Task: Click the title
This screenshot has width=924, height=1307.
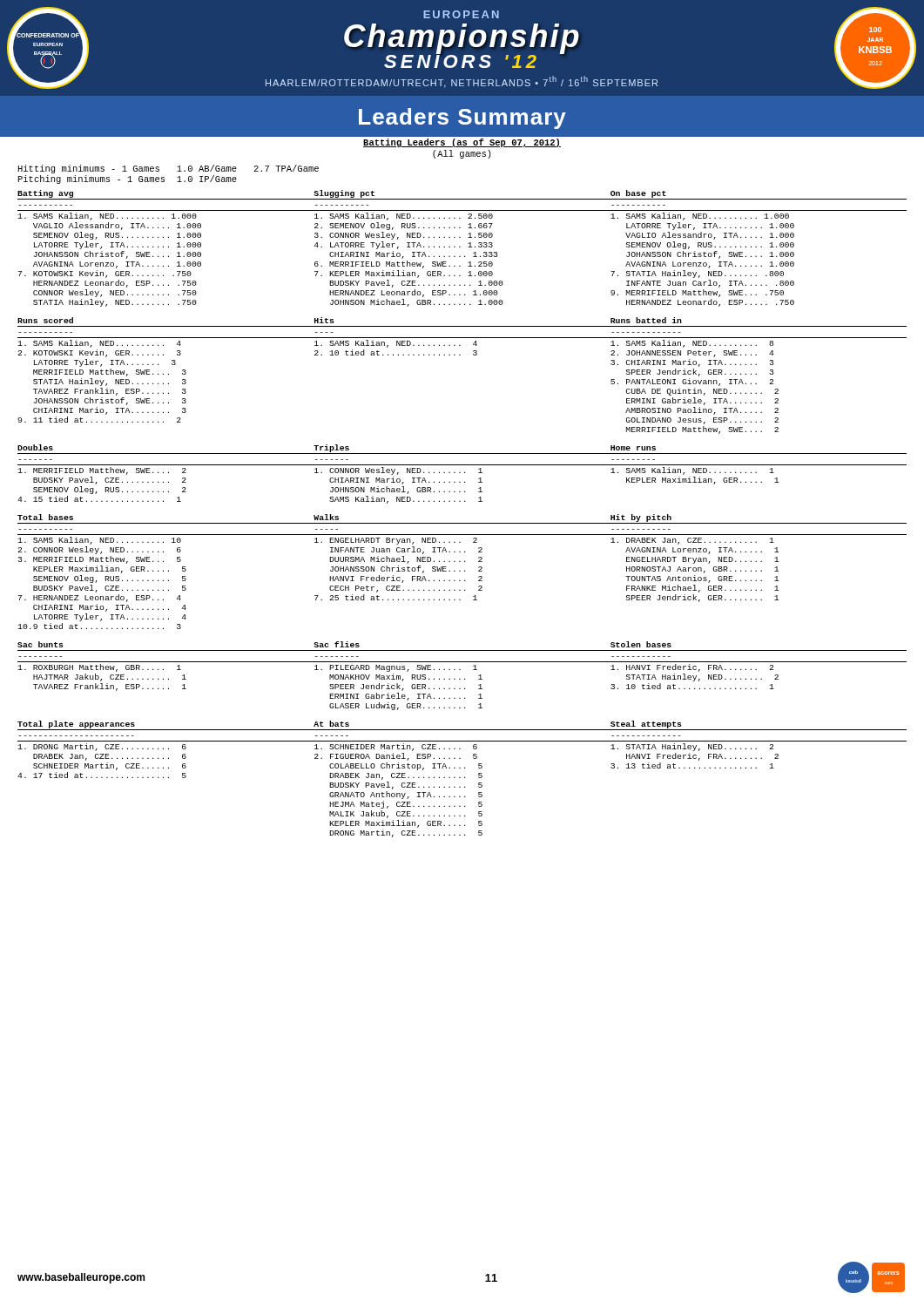Action: (462, 117)
